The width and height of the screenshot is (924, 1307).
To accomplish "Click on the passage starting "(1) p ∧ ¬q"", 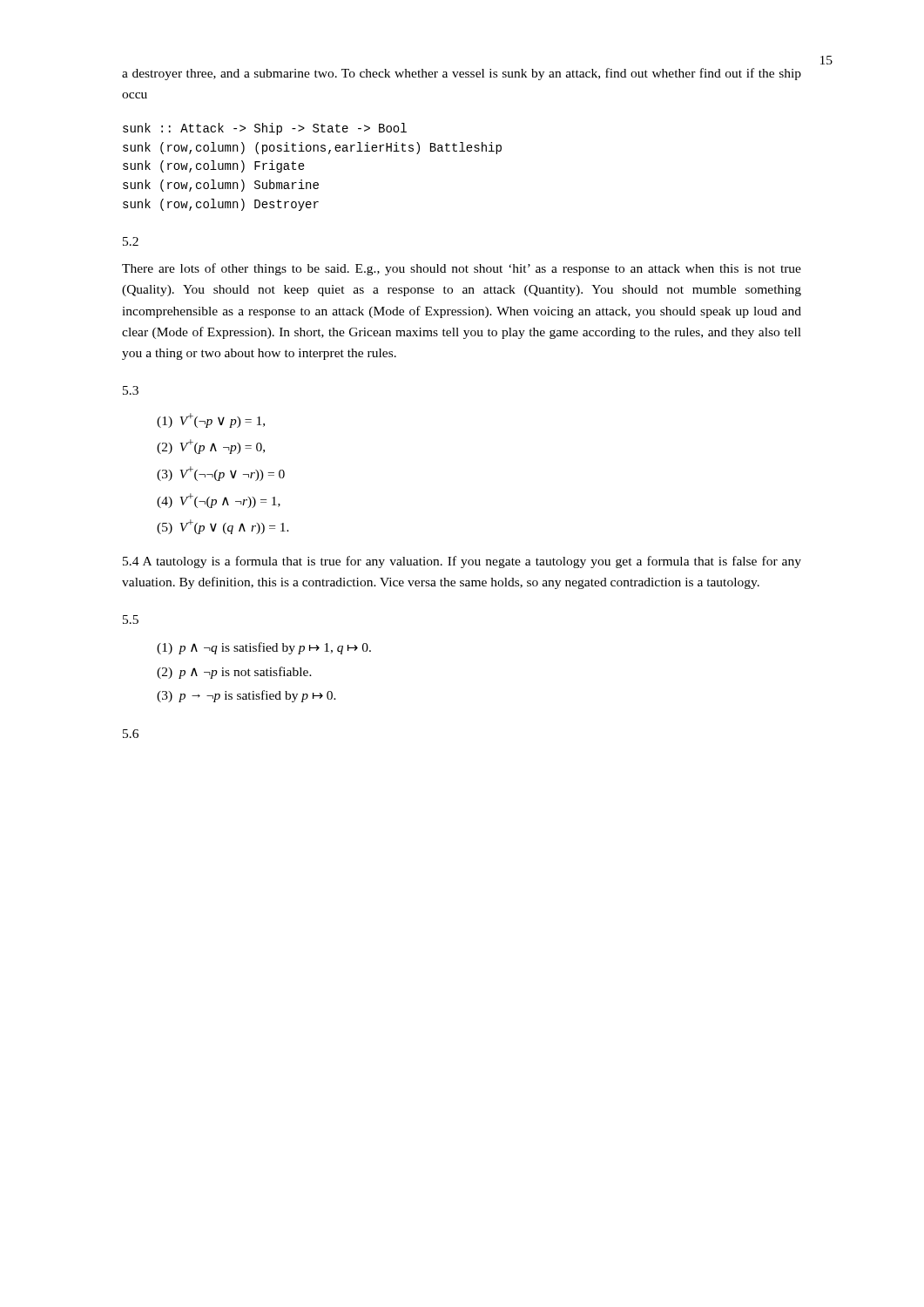I will (264, 647).
